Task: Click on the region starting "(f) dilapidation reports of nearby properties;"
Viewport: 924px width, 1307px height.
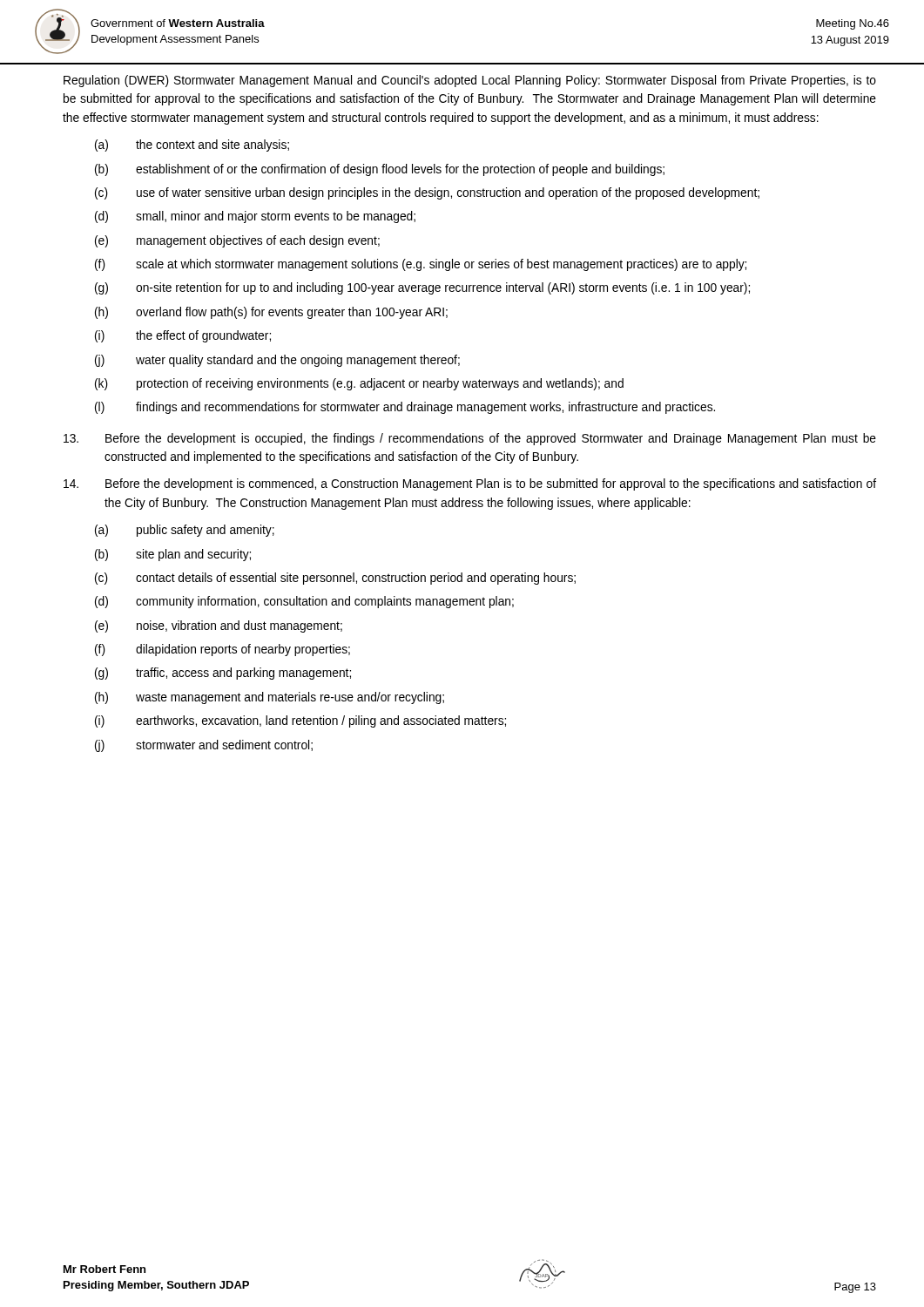Action: (223, 650)
